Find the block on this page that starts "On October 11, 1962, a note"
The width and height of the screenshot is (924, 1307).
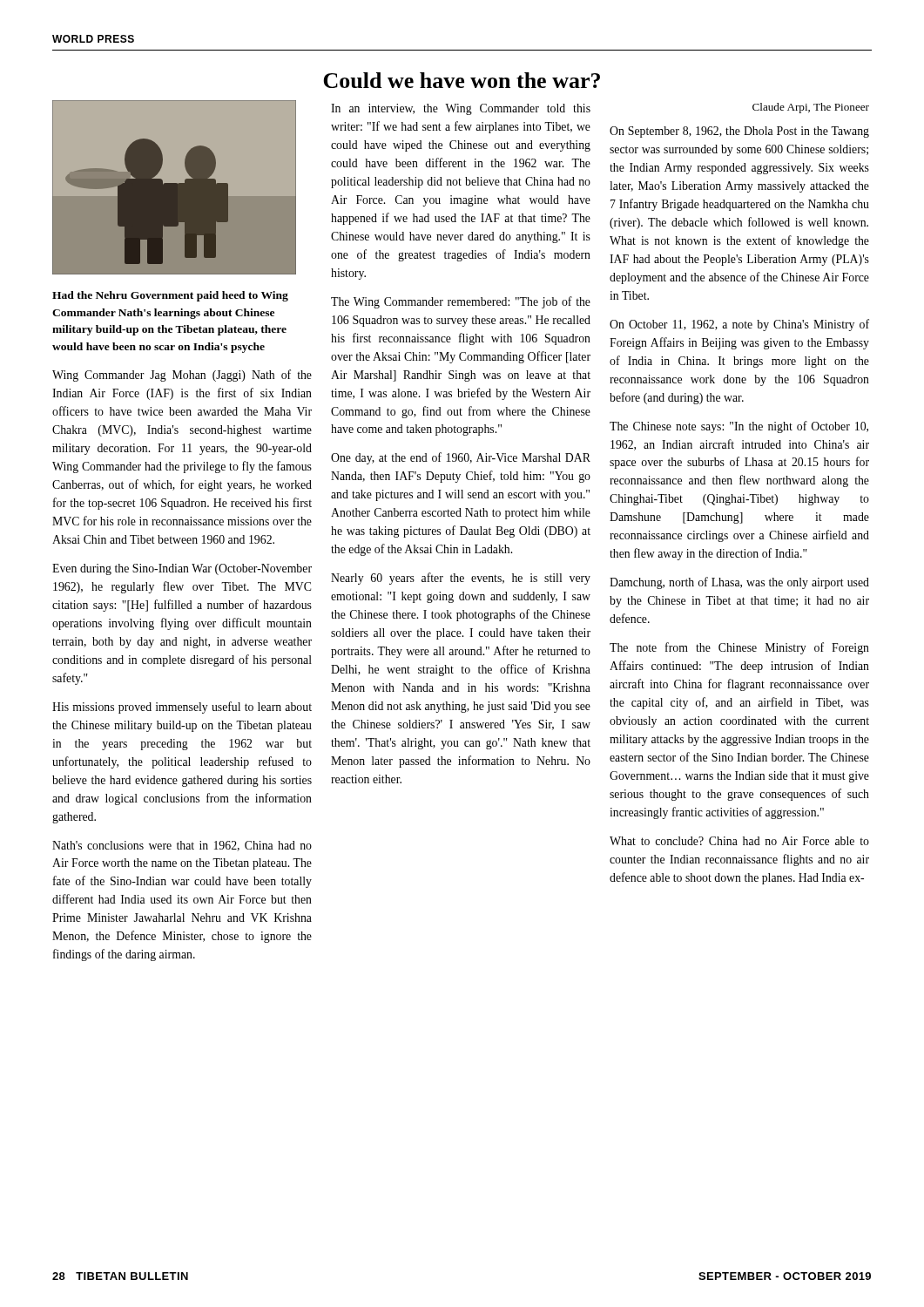(739, 361)
